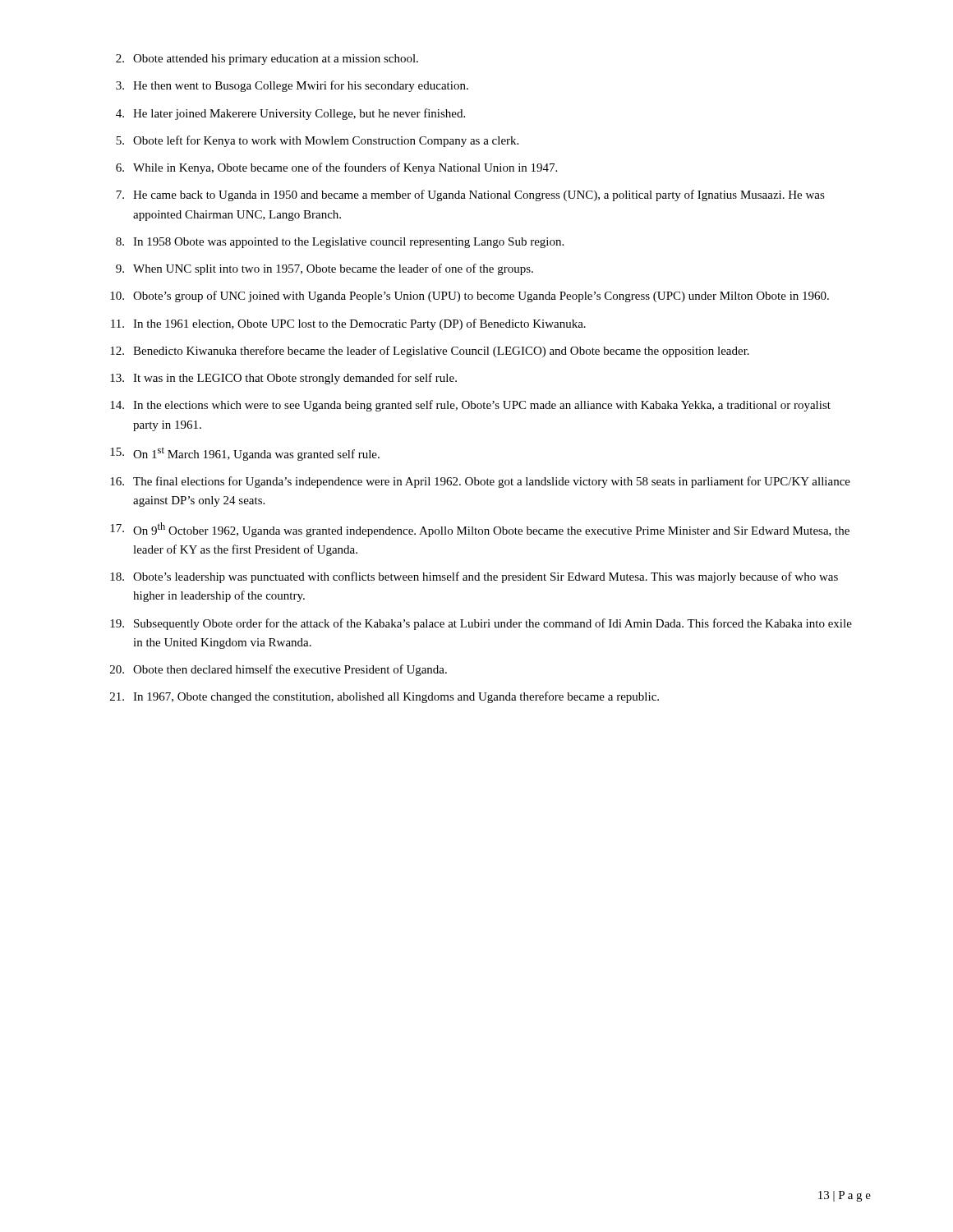
Task: Click the passage that begins "10. Obote’s group of UNC joined"
Action: (x=468, y=296)
